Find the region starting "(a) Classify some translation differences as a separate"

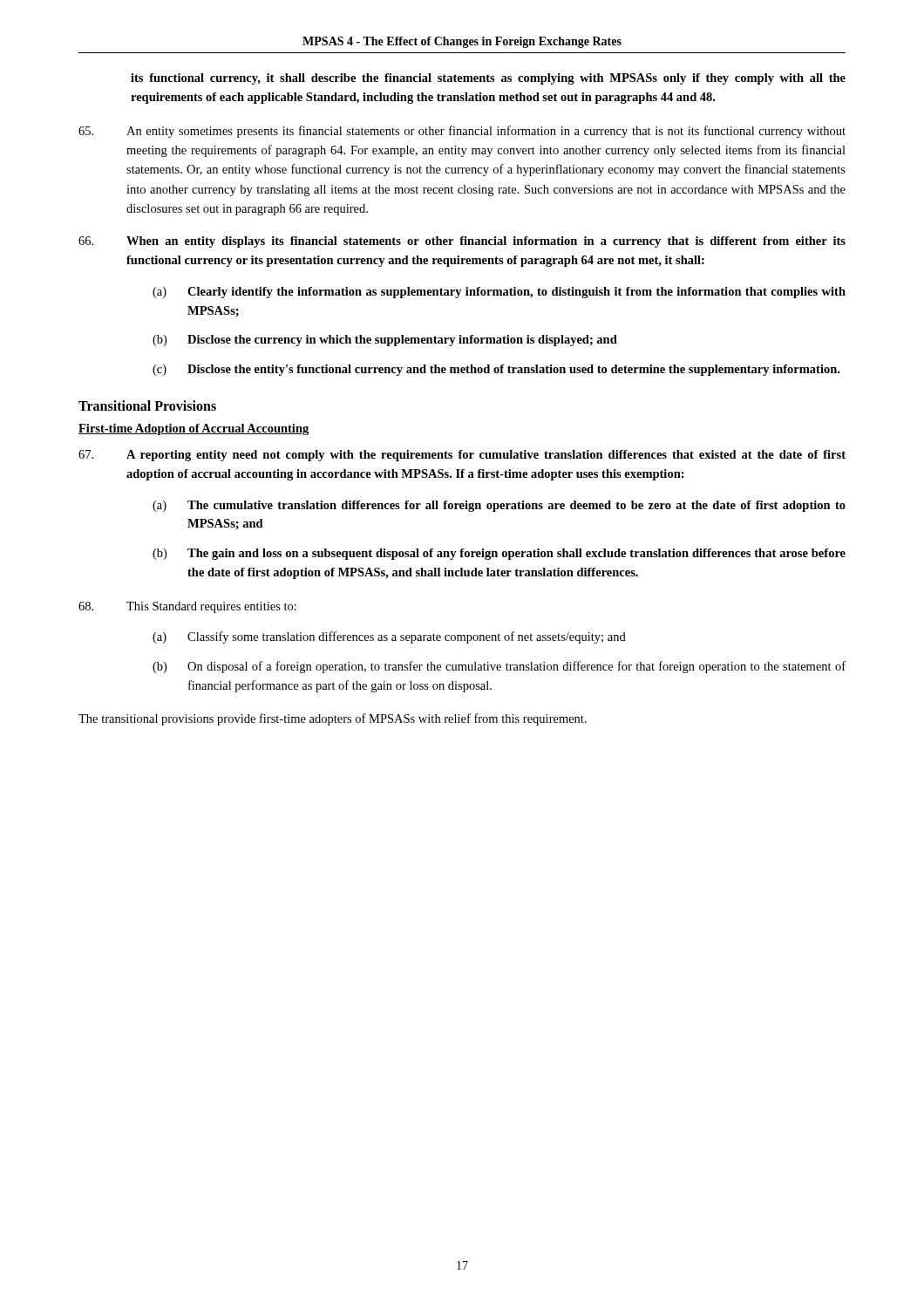[x=499, y=637]
